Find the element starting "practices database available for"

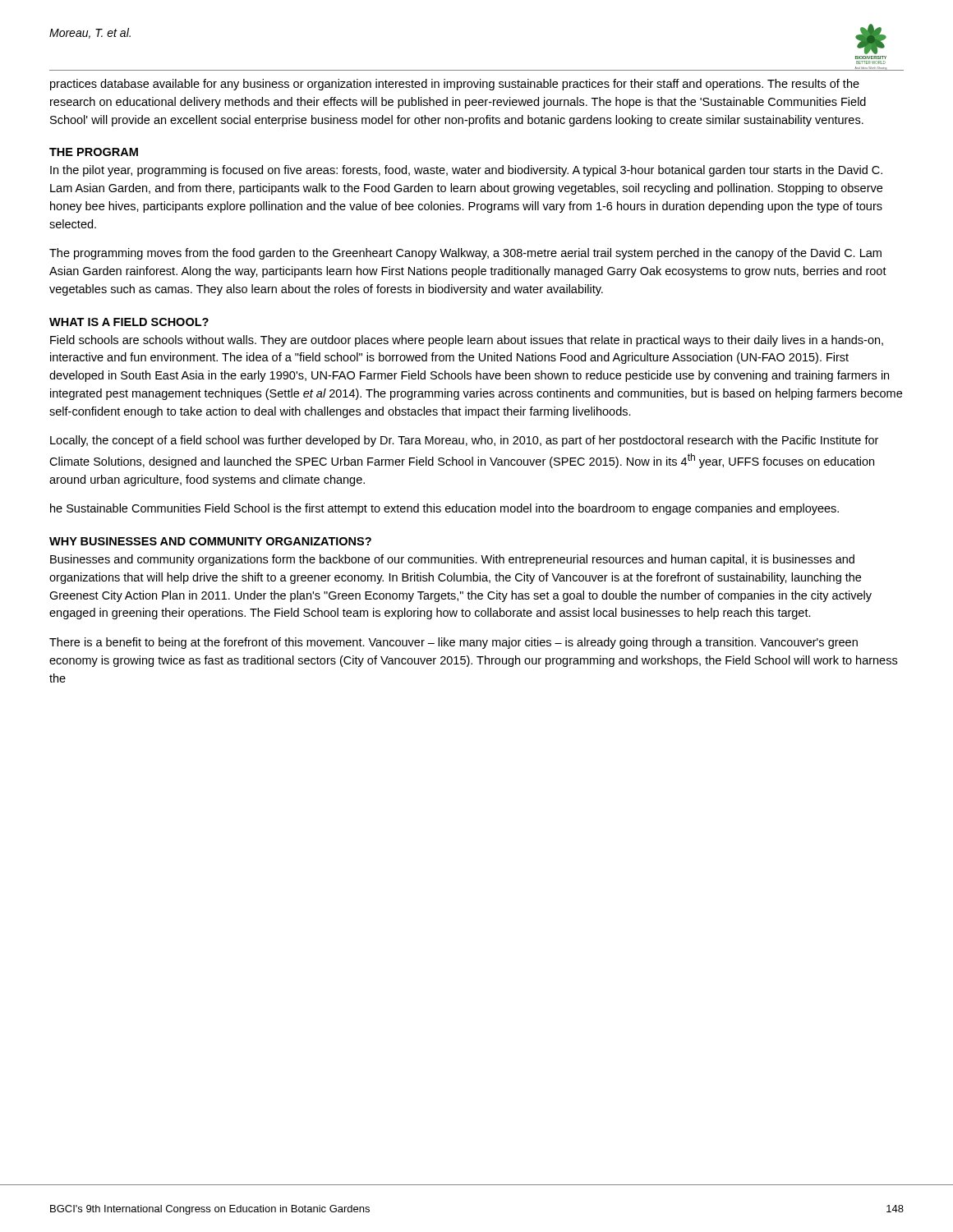click(458, 102)
